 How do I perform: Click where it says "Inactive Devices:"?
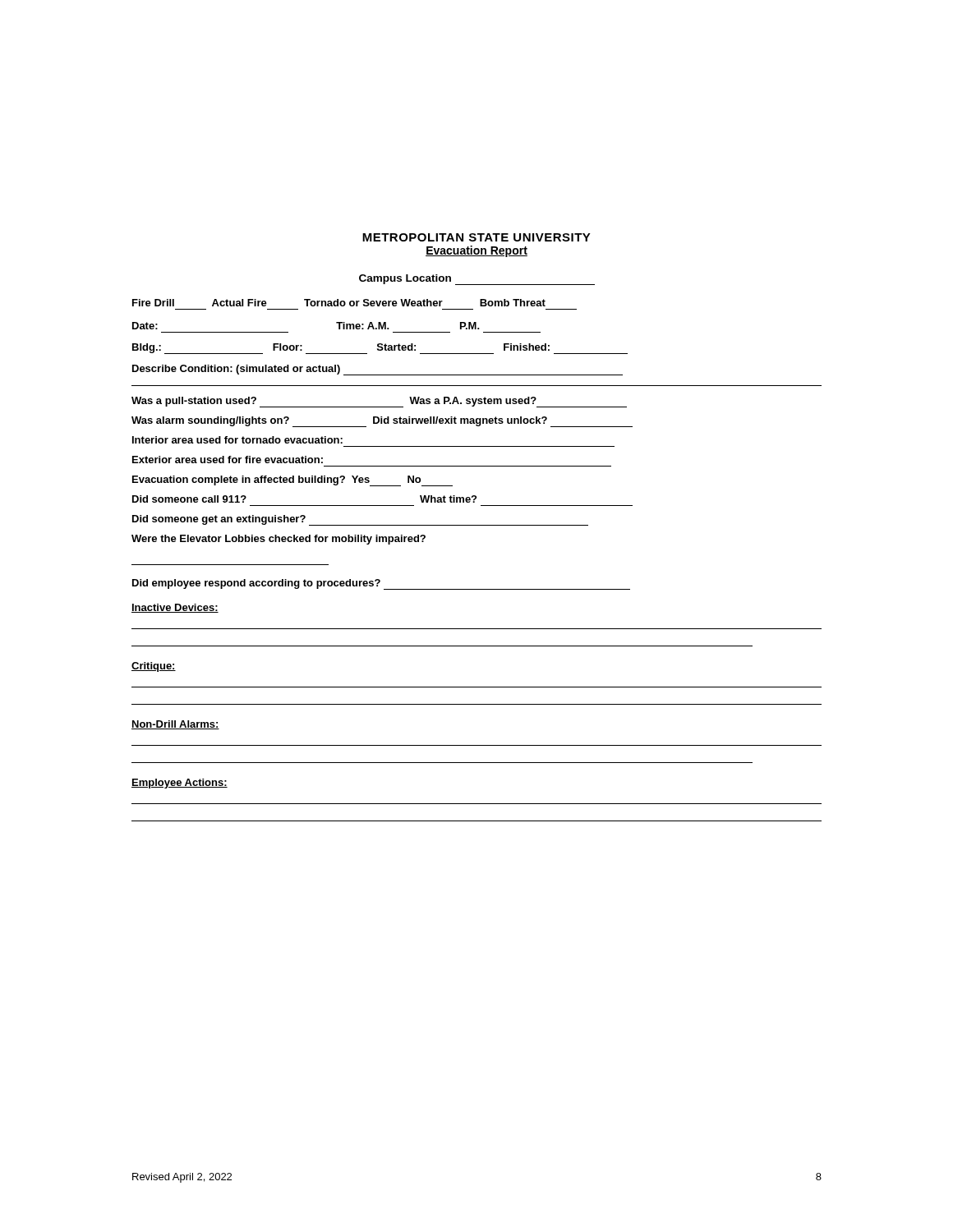coord(175,607)
